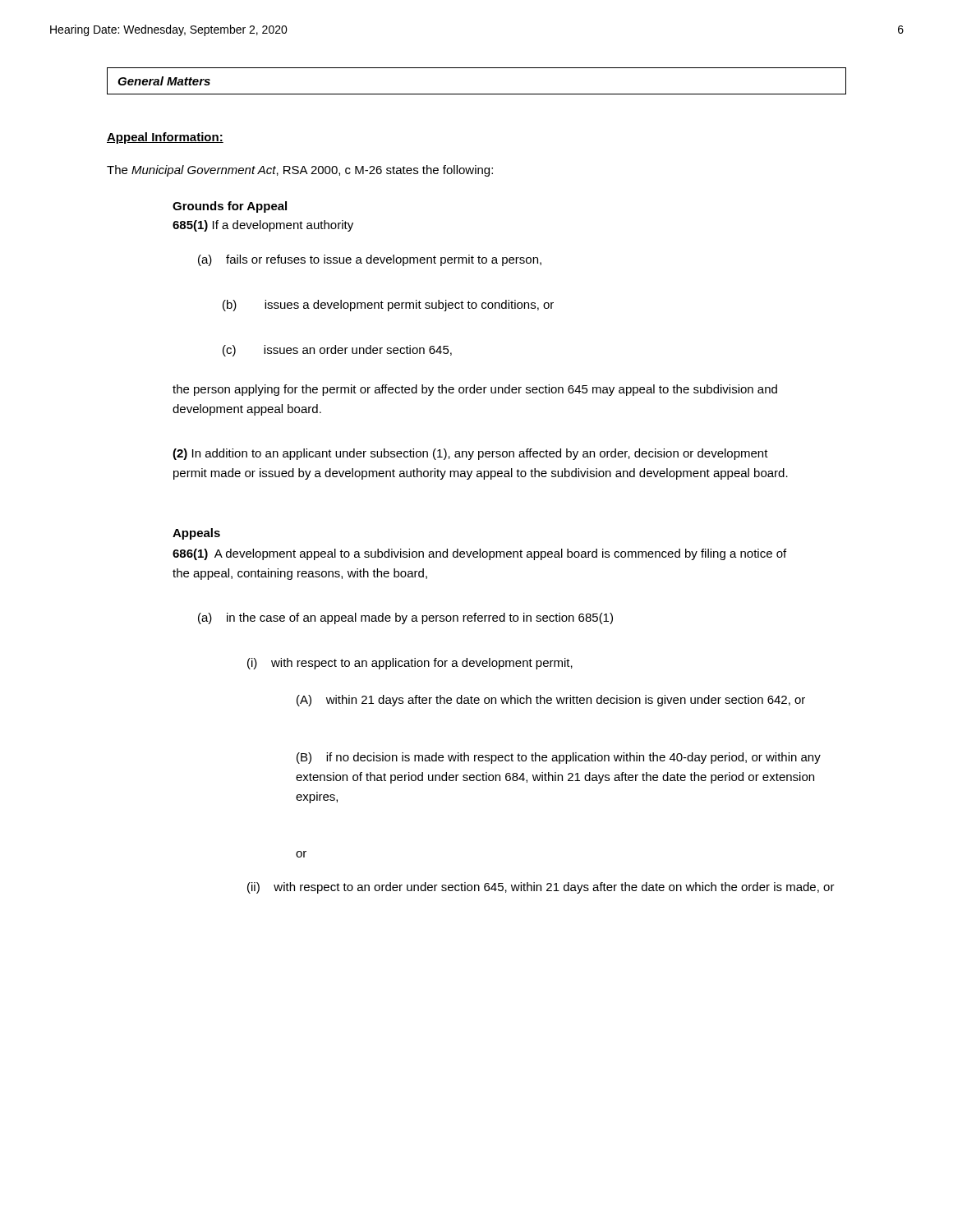The height and width of the screenshot is (1232, 953).
Task: Navigate to the passage starting "the person applying for the"
Action: click(475, 399)
